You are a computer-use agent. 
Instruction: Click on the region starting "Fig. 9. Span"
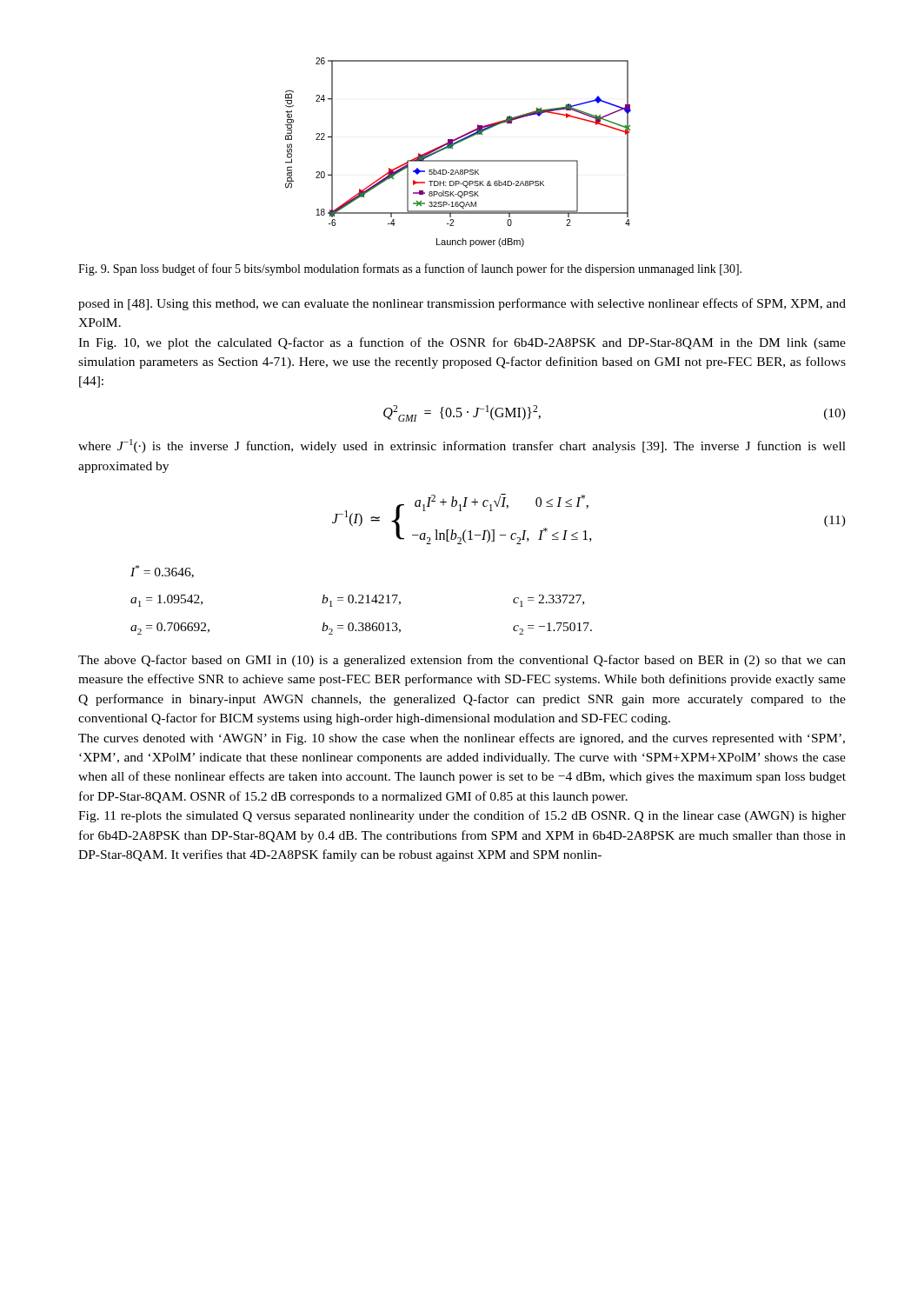410,269
